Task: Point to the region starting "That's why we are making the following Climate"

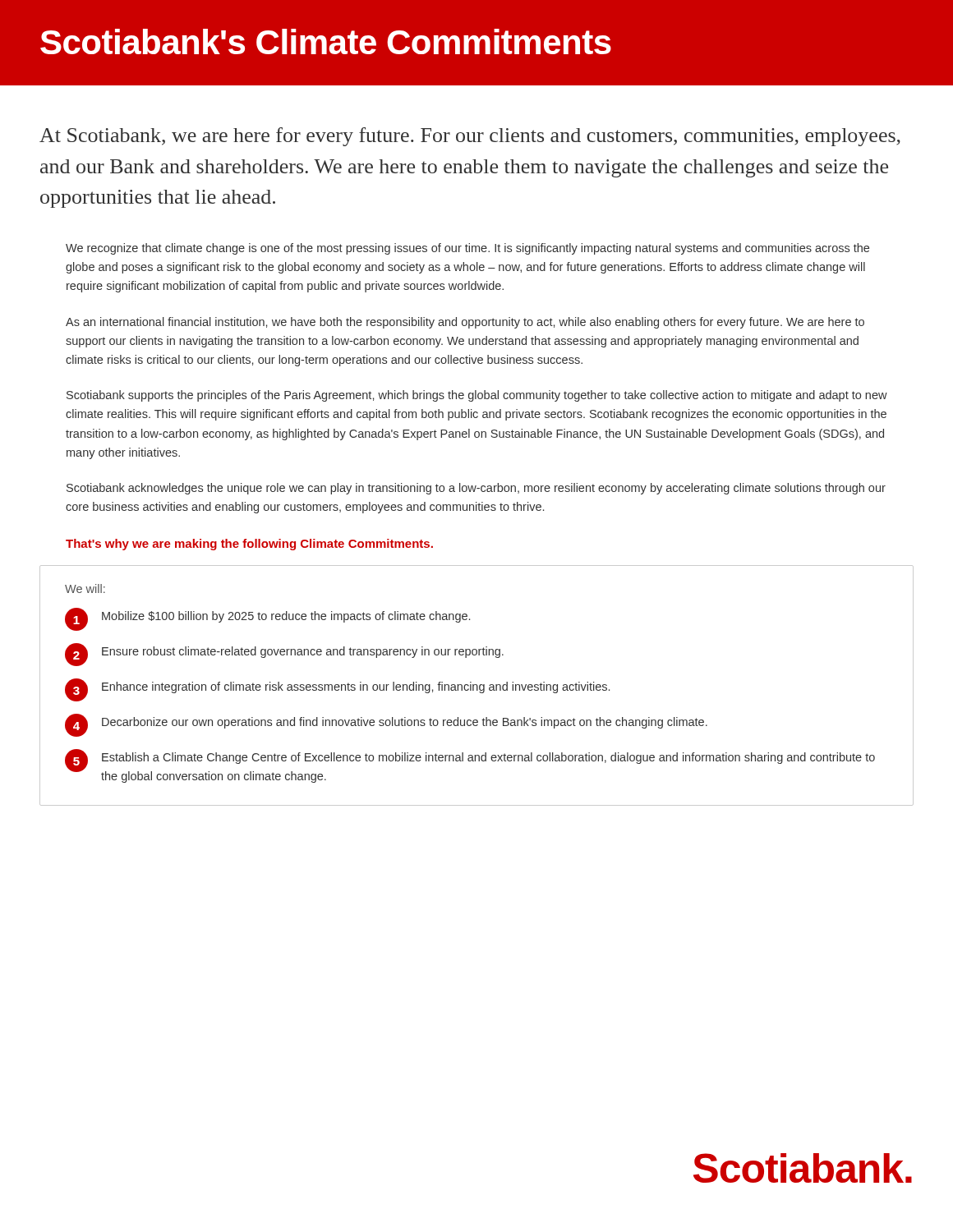Action: (249, 545)
